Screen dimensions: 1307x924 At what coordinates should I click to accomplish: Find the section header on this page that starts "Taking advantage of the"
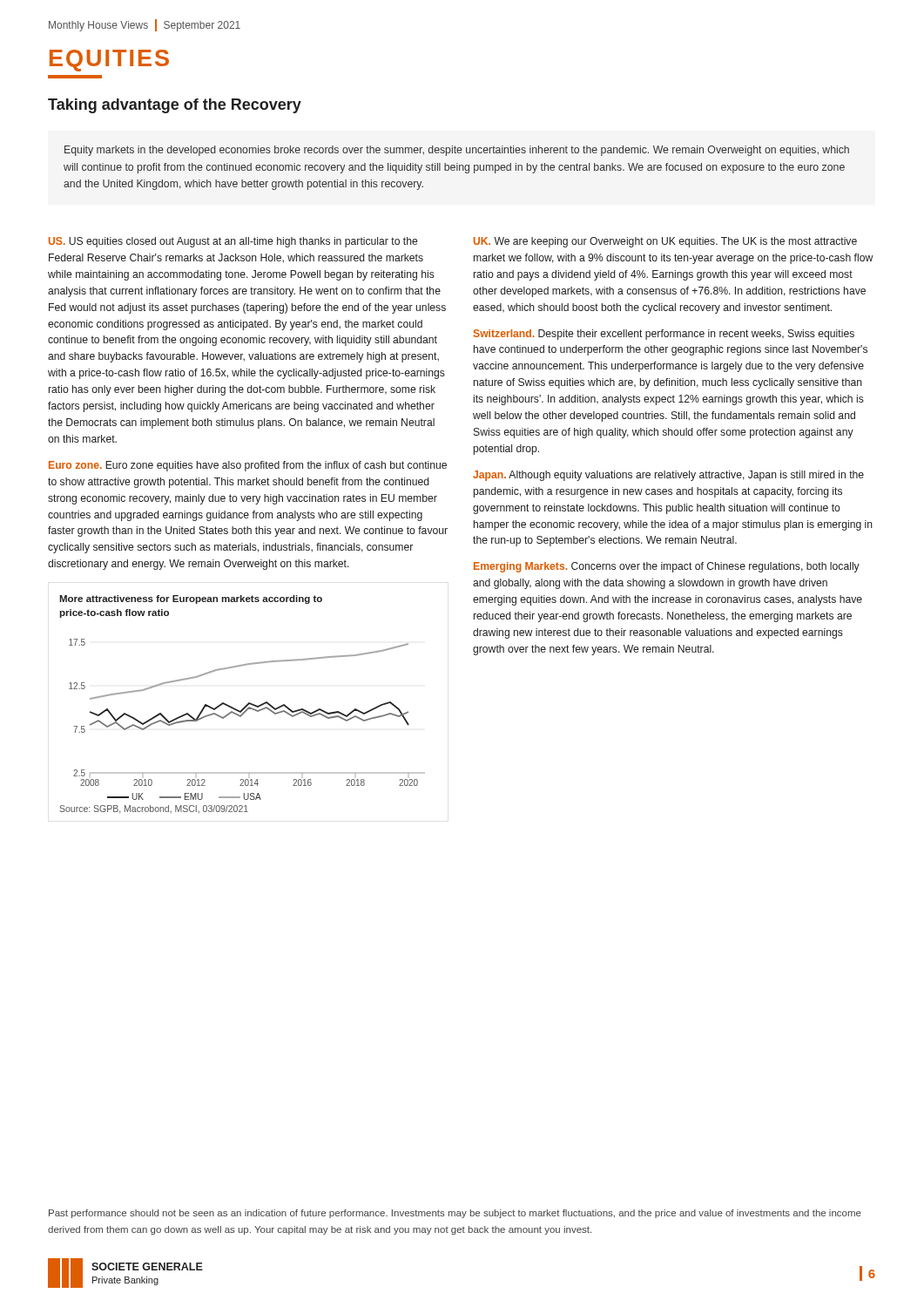(x=174, y=105)
